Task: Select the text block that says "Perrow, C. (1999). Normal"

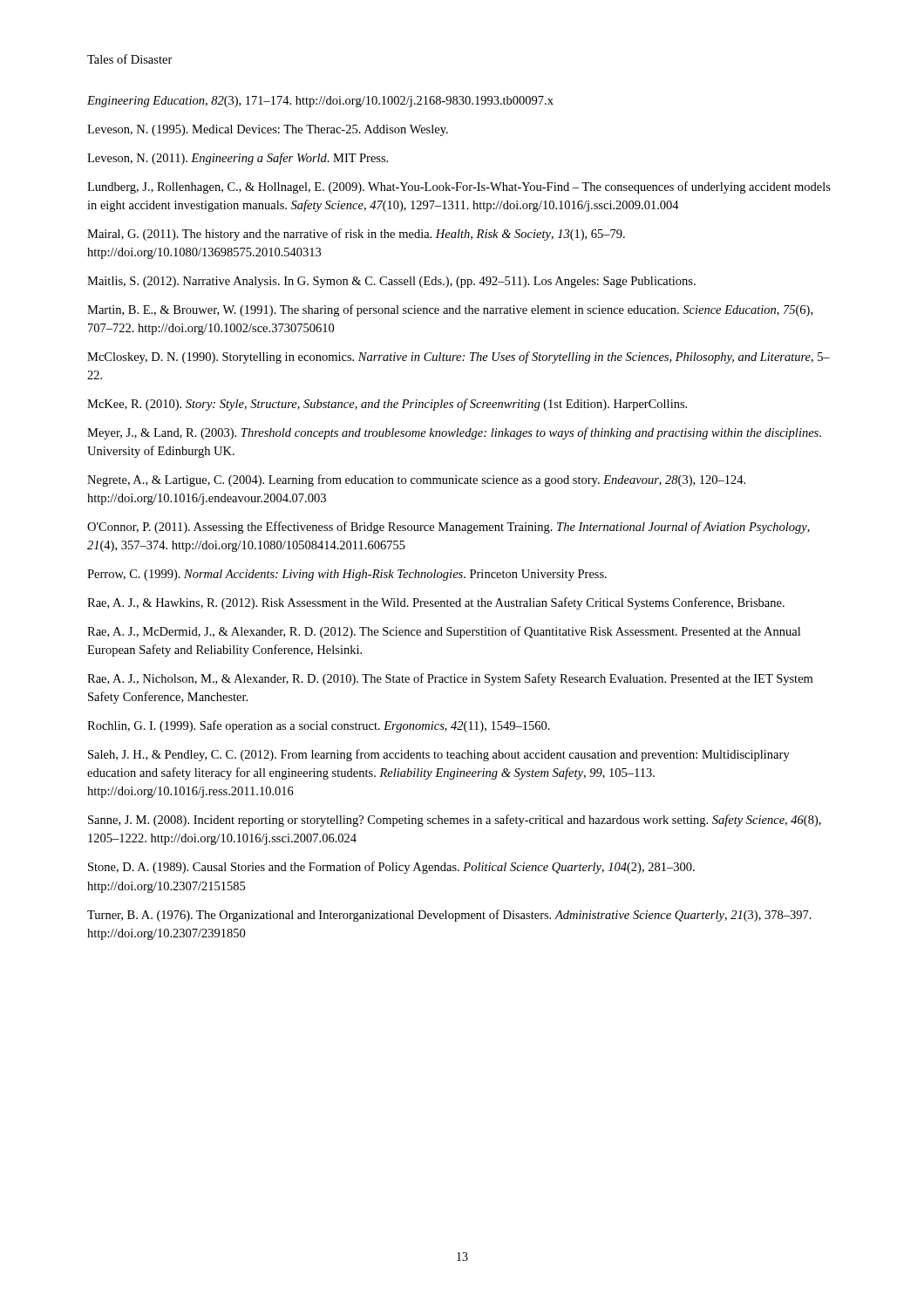Action: (x=347, y=574)
